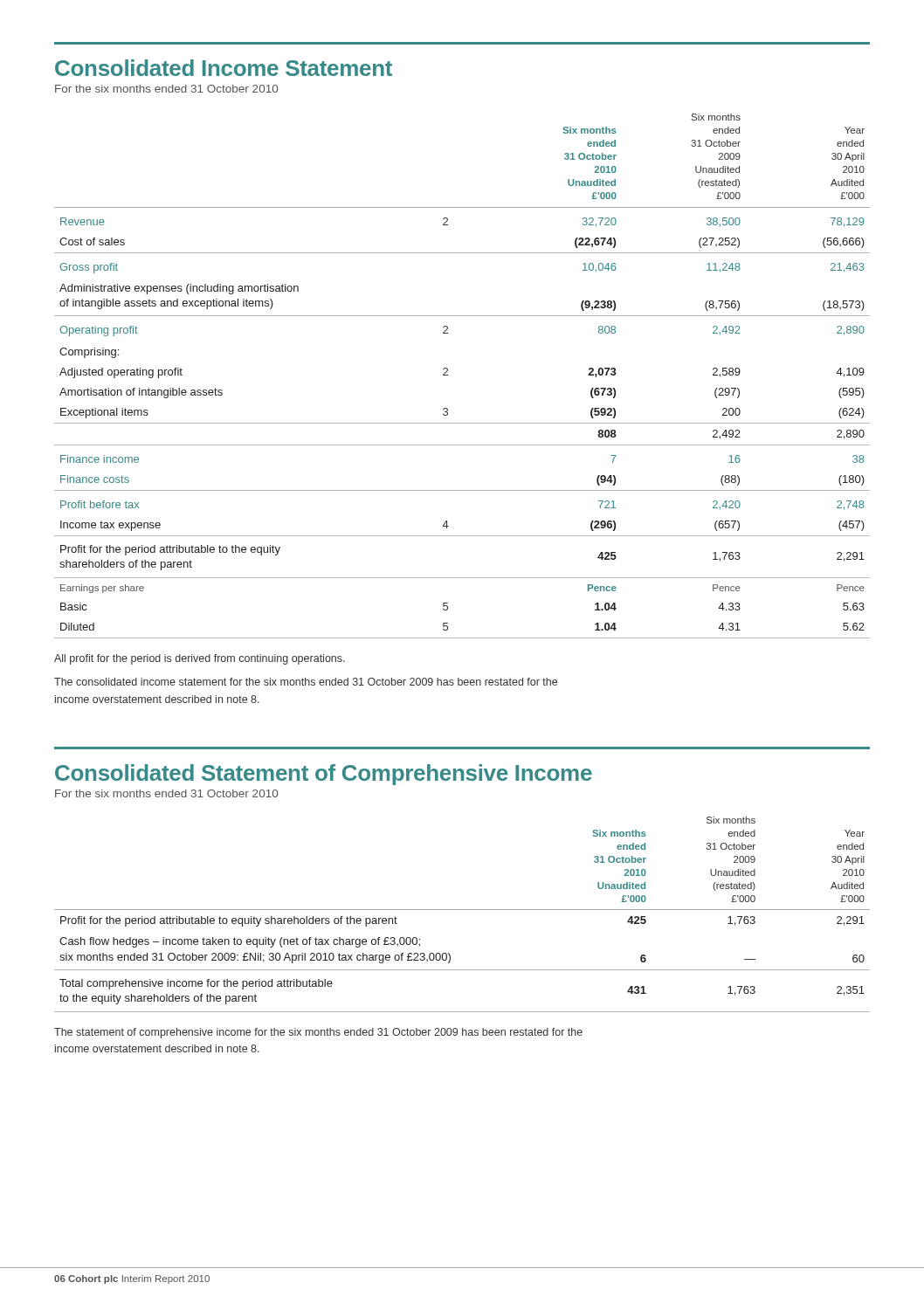Find the title with the text "Consolidated Income Statement"

click(223, 68)
